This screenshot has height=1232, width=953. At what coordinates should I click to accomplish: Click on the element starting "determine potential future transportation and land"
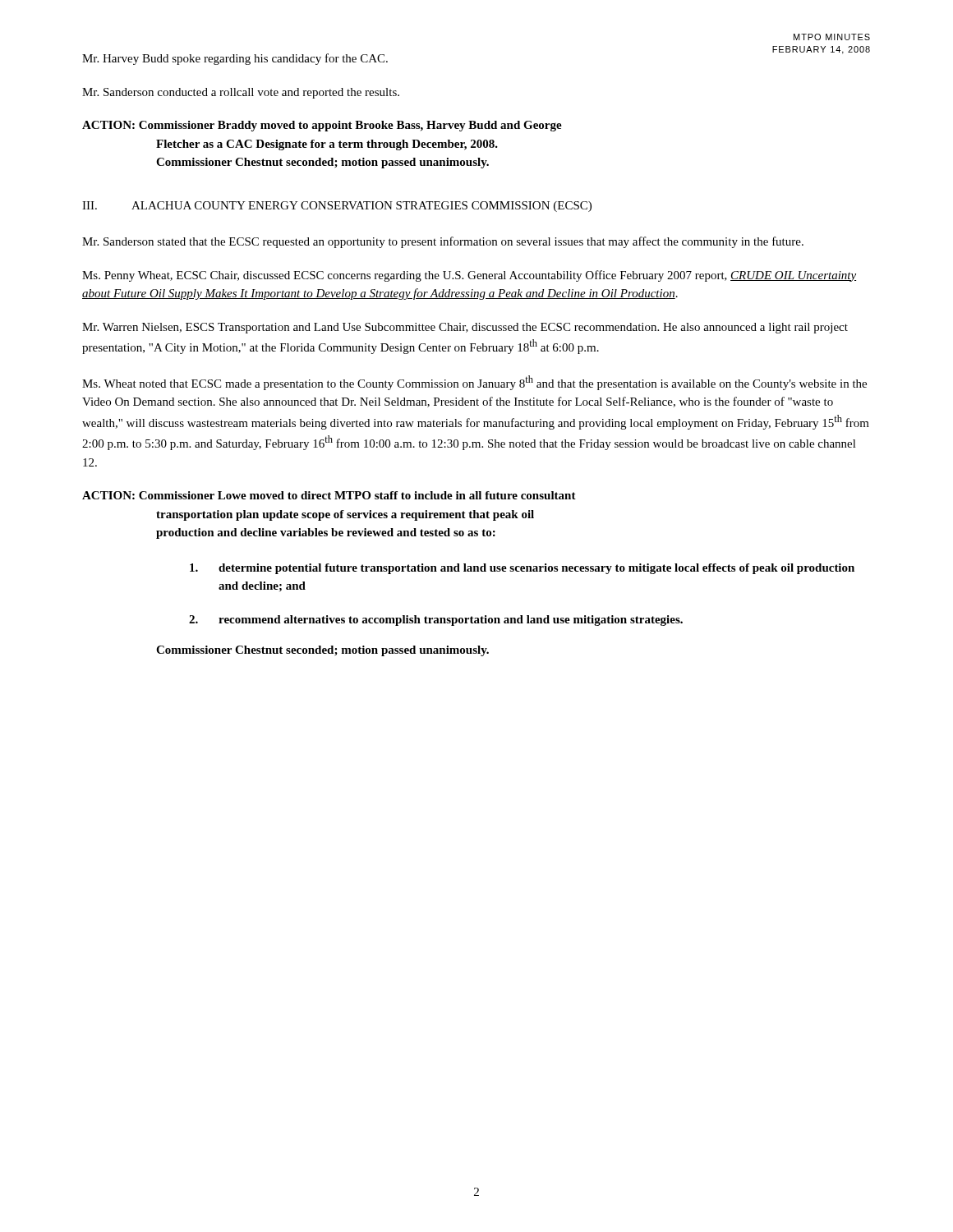pyautogui.click(x=530, y=577)
